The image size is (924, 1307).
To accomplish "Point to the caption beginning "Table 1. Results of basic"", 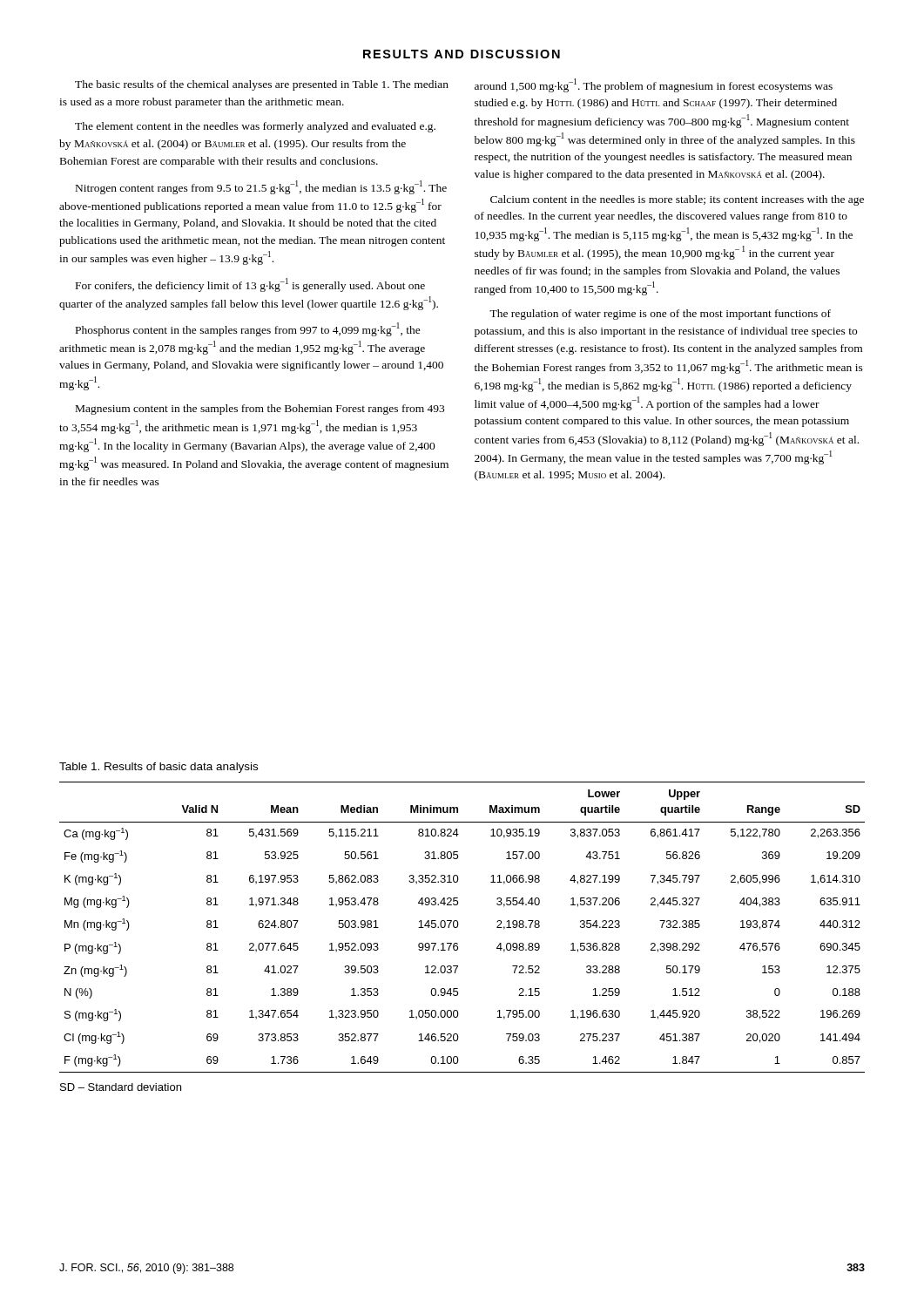I will [x=159, y=766].
